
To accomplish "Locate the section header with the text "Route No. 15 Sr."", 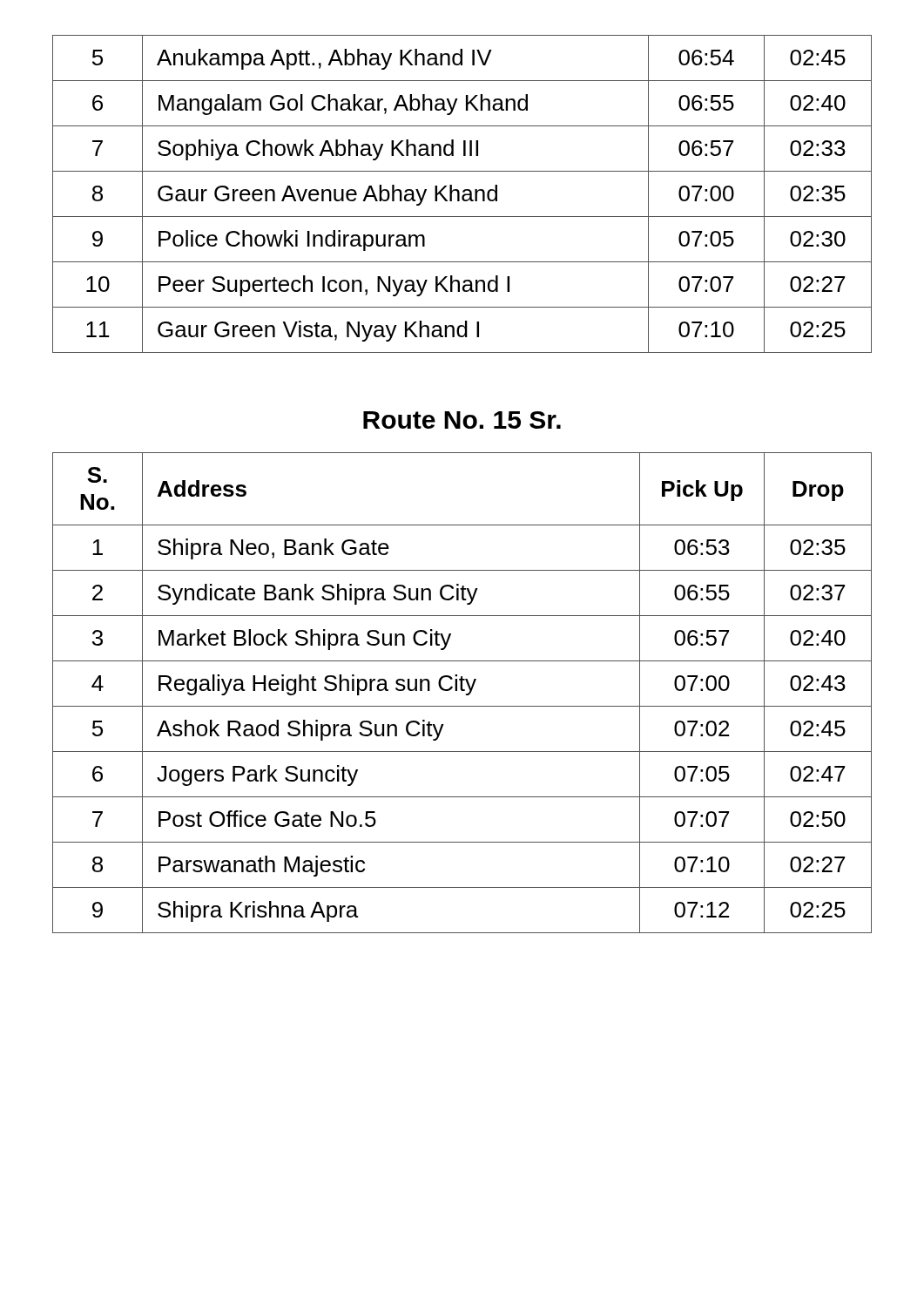I will tap(462, 420).
